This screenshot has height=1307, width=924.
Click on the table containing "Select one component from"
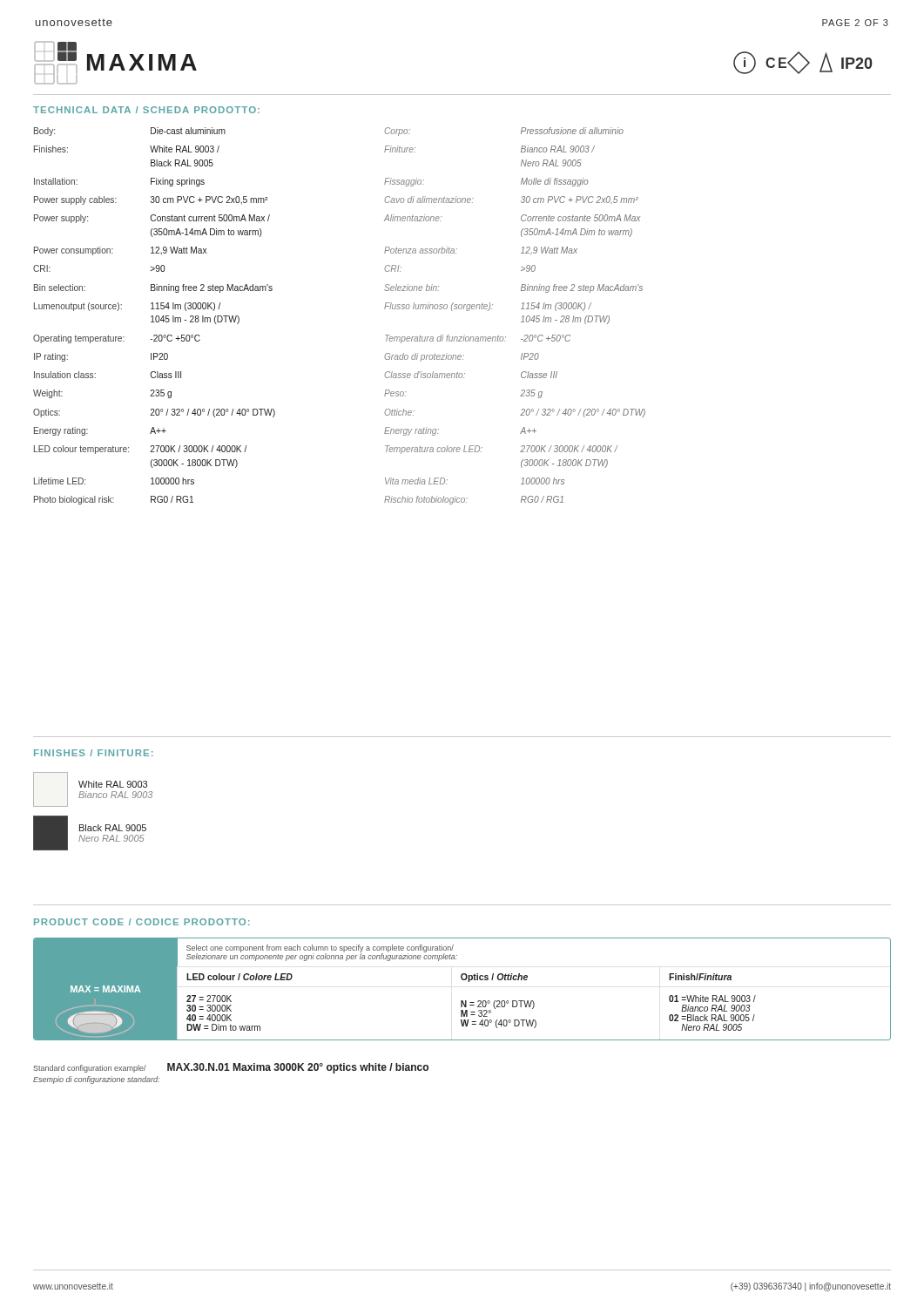(462, 989)
